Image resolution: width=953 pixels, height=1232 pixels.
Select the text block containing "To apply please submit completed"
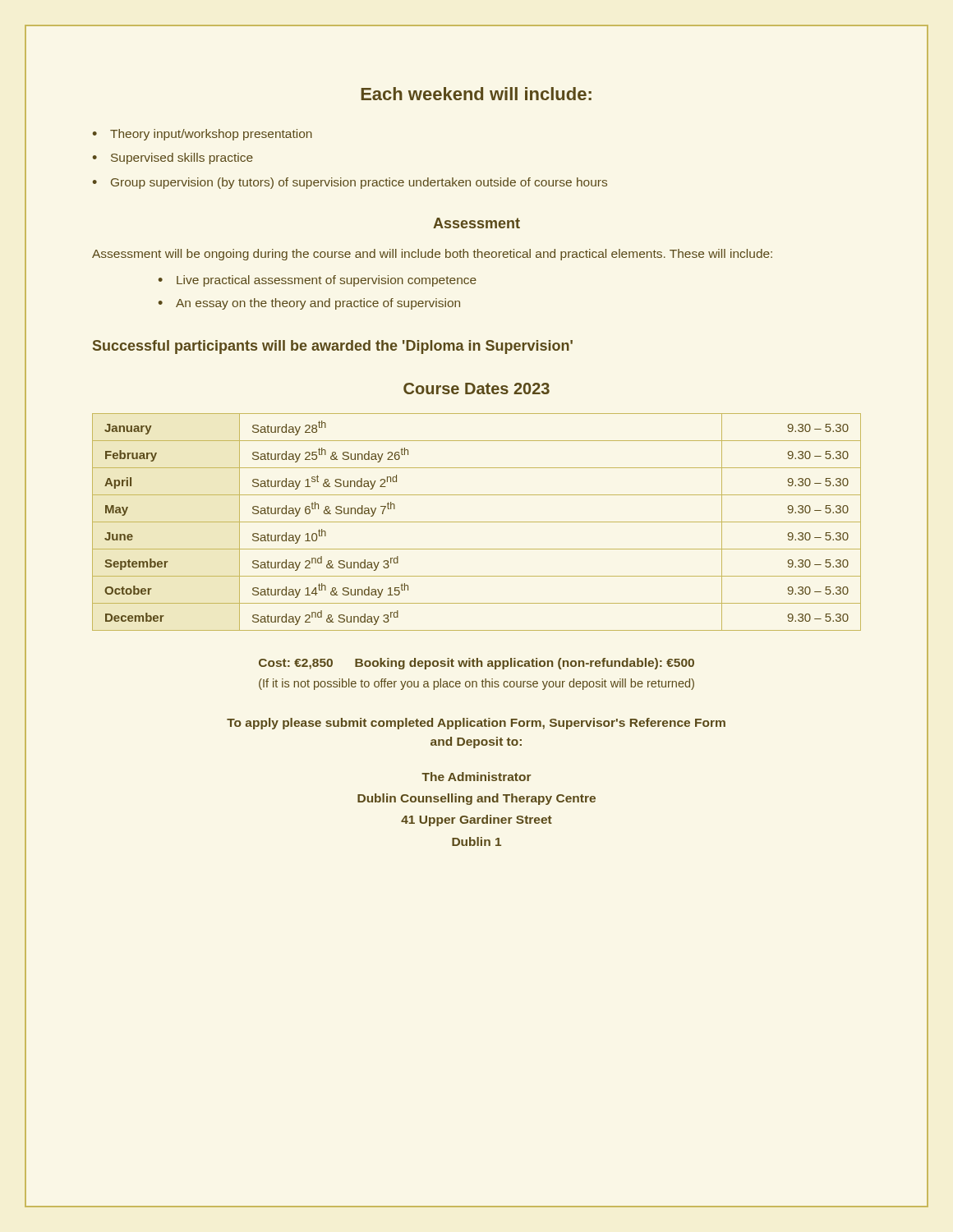click(x=476, y=732)
